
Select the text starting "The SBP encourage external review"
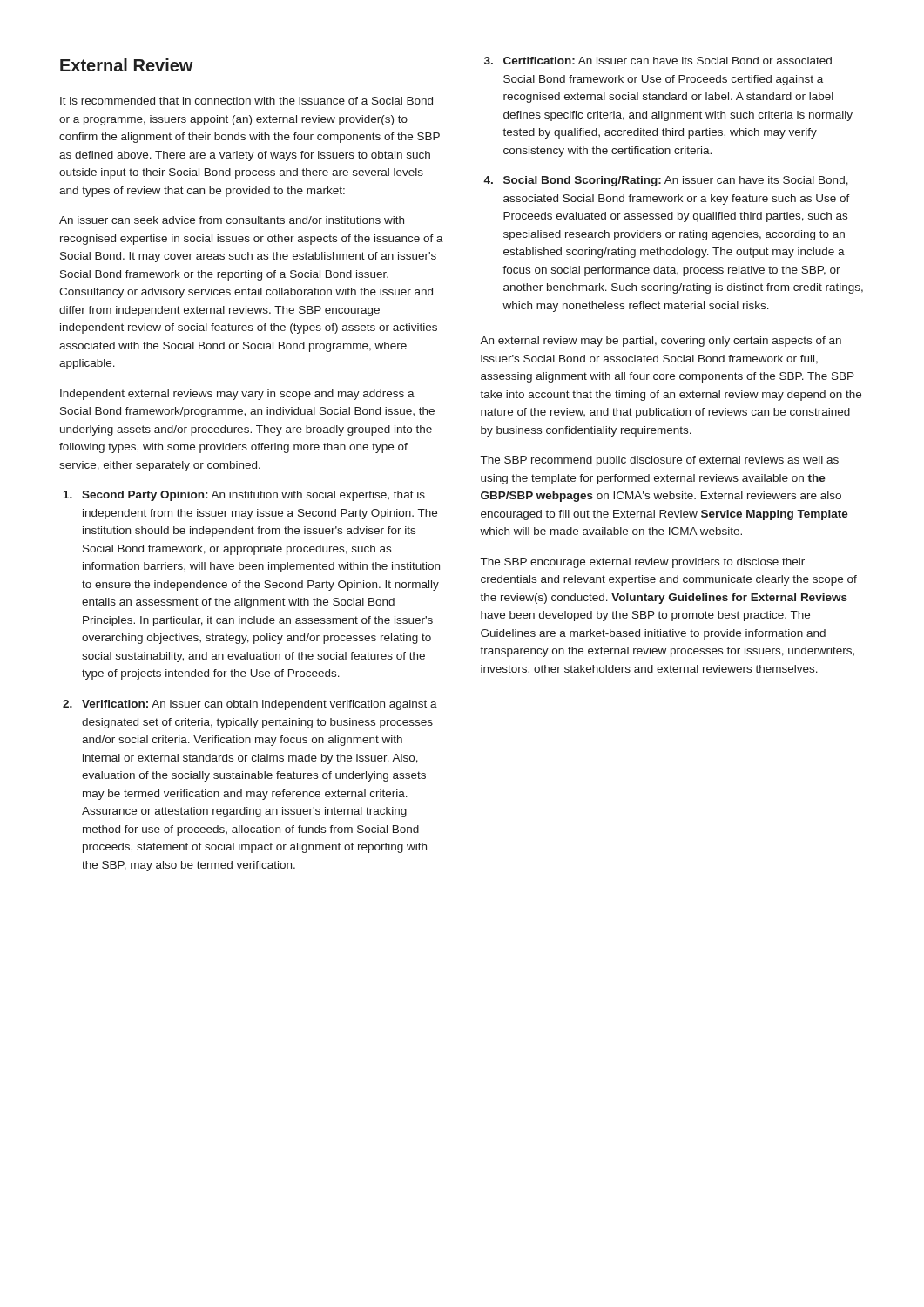click(x=669, y=615)
